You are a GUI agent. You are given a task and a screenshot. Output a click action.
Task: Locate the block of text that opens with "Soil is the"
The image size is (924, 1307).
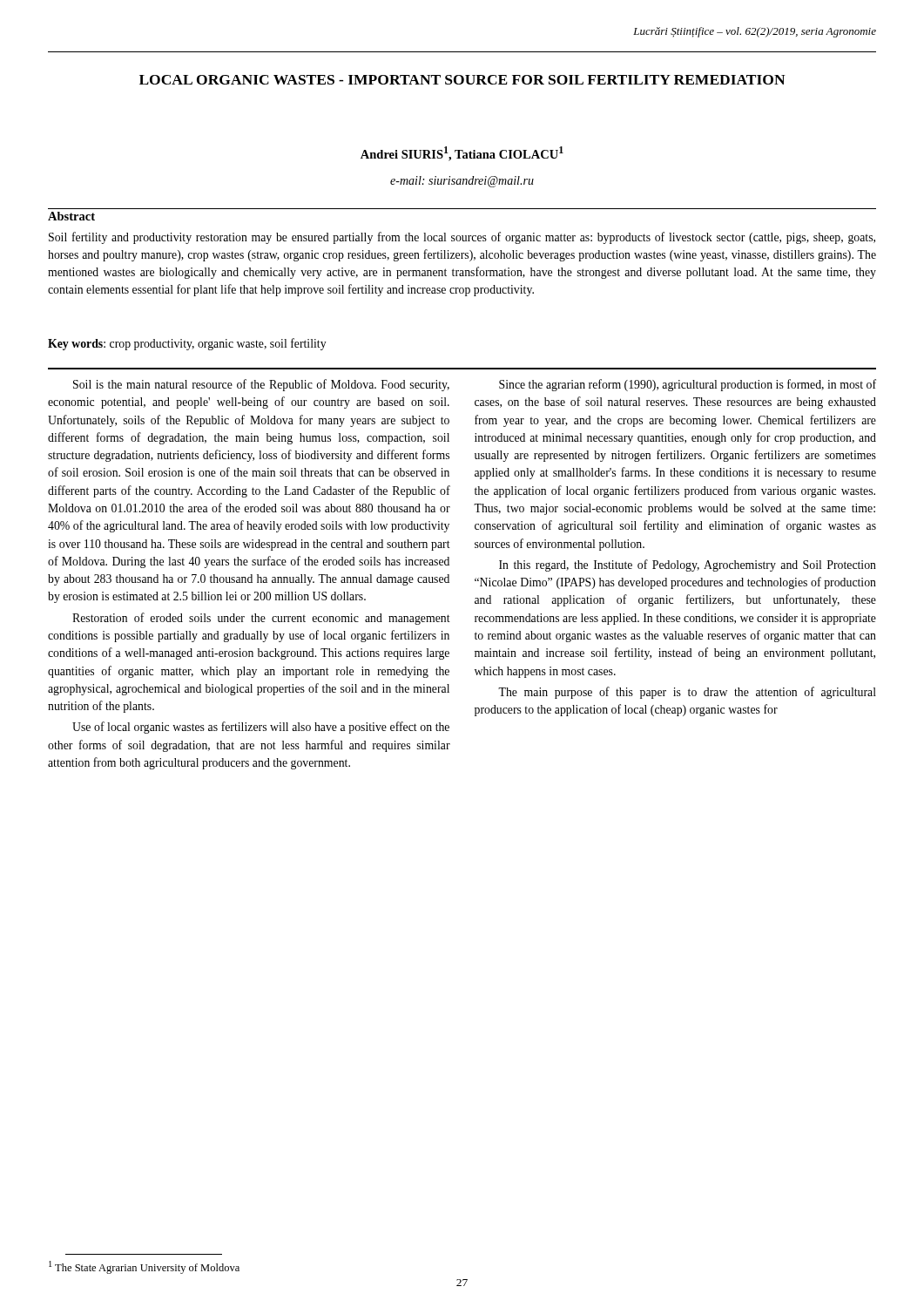coord(249,574)
